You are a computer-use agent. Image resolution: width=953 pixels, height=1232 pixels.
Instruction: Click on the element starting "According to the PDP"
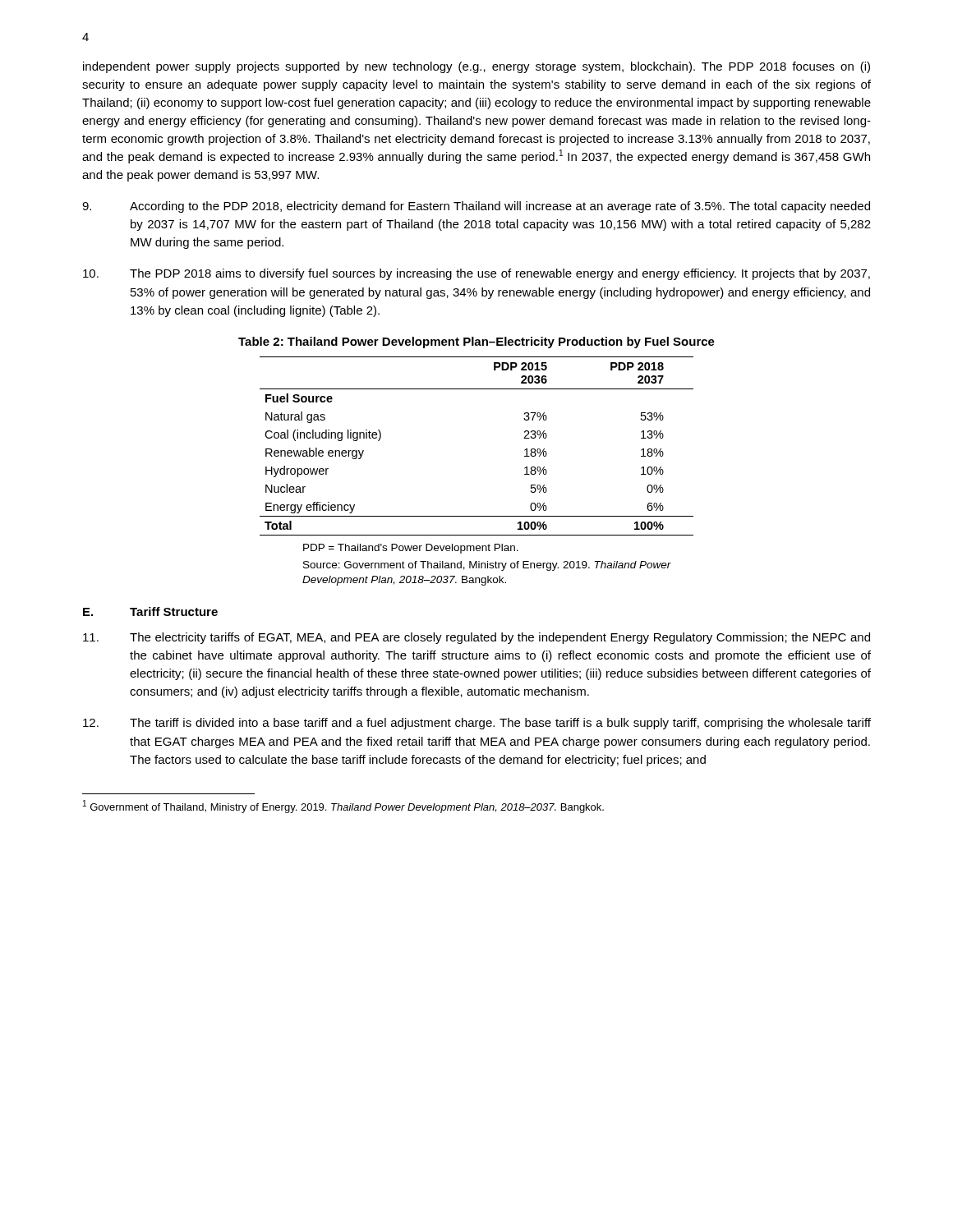[x=476, y=225]
